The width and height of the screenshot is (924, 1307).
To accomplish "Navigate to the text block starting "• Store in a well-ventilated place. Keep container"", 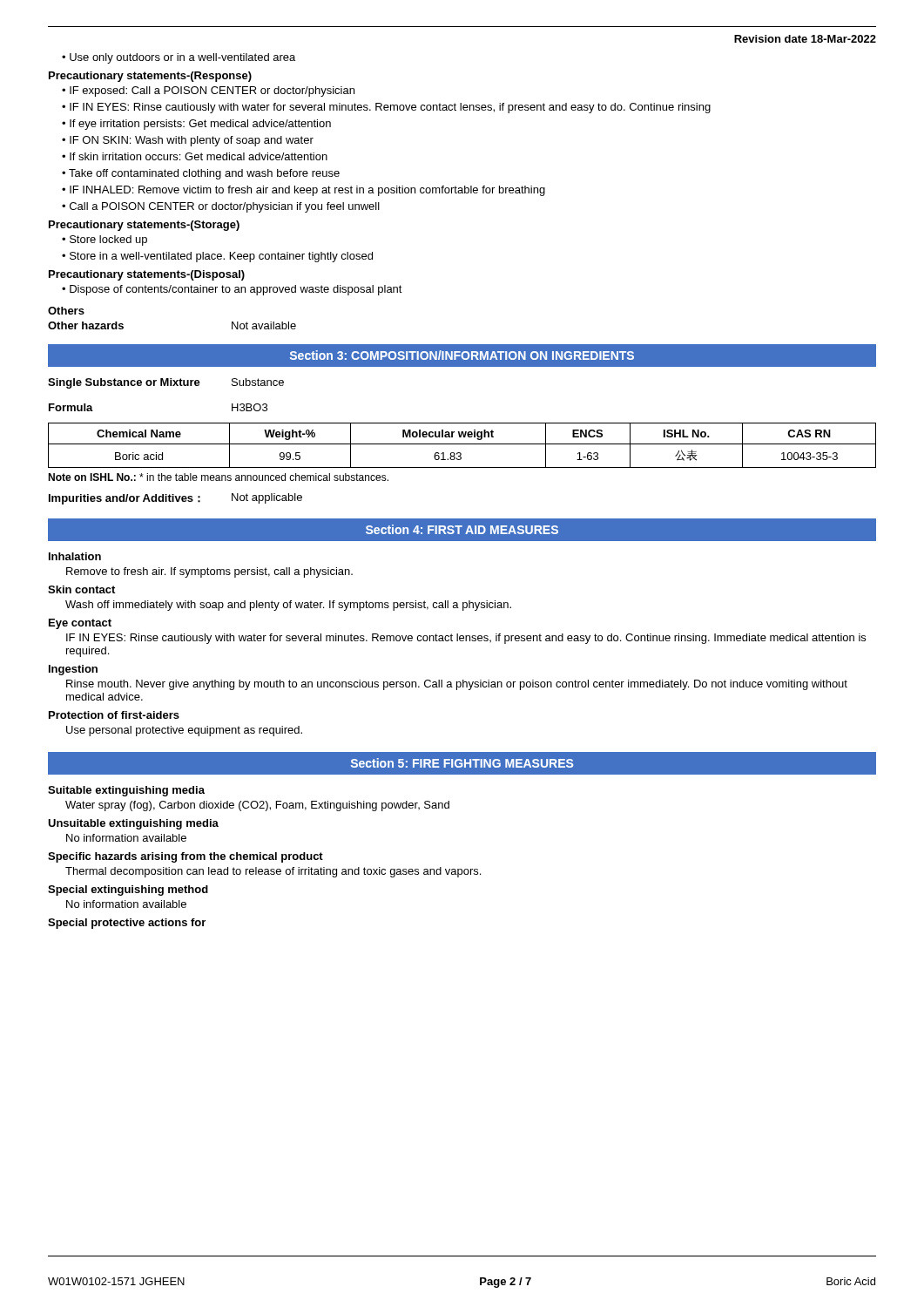I will tap(218, 256).
